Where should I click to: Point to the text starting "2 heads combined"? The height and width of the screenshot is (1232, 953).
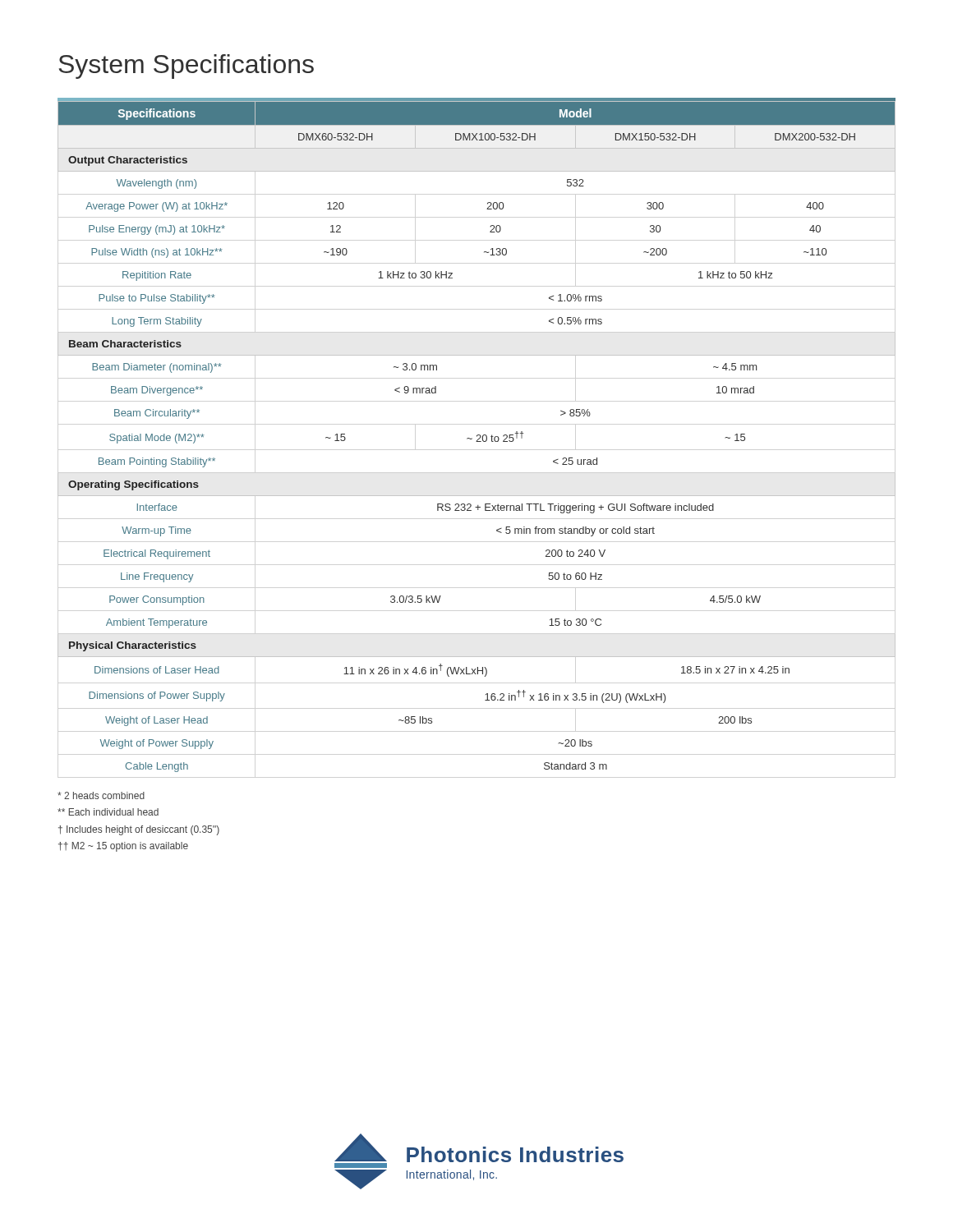tap(101, 796)
